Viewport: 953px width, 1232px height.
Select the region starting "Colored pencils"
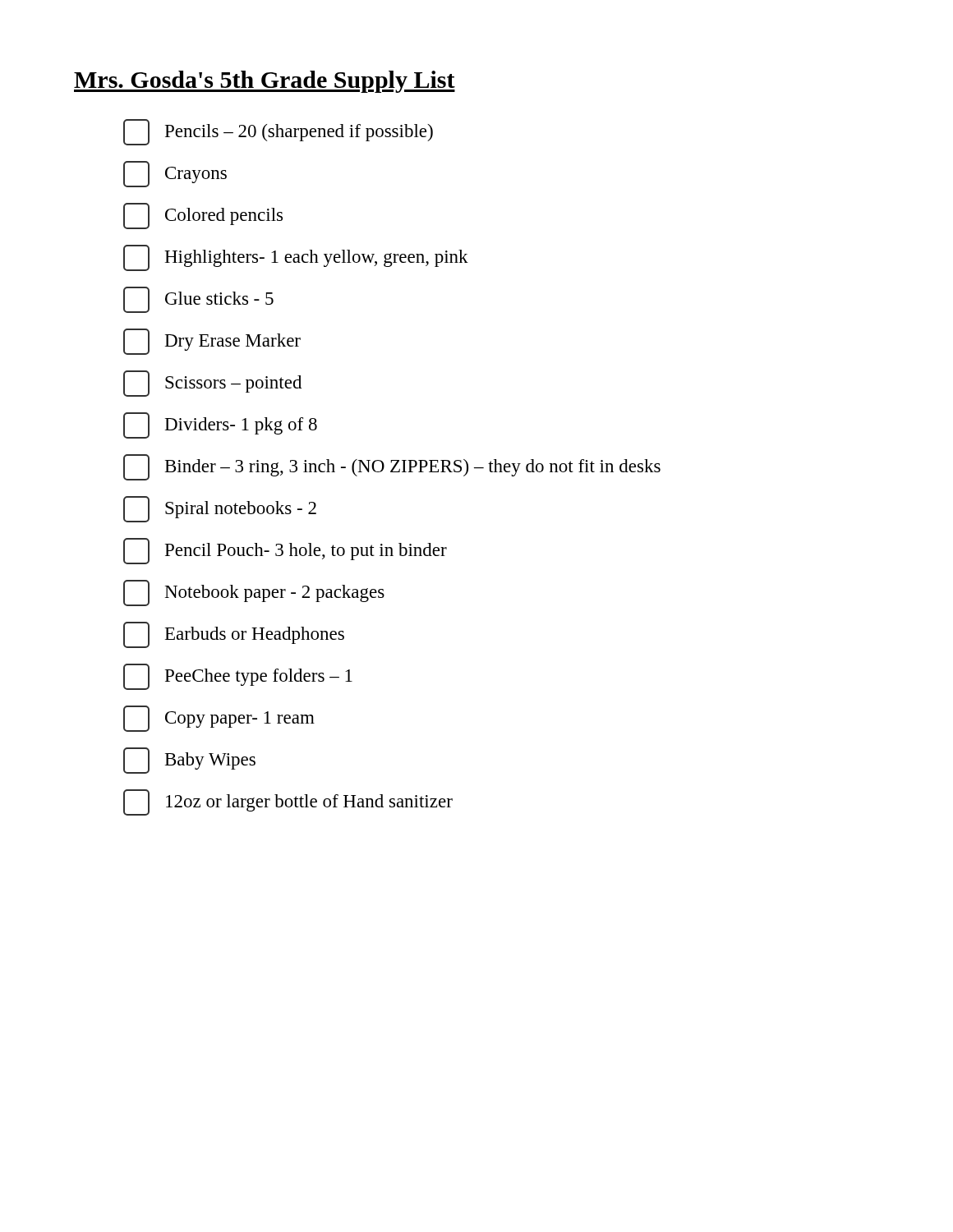pyautogui.click(x=203, y=216)
